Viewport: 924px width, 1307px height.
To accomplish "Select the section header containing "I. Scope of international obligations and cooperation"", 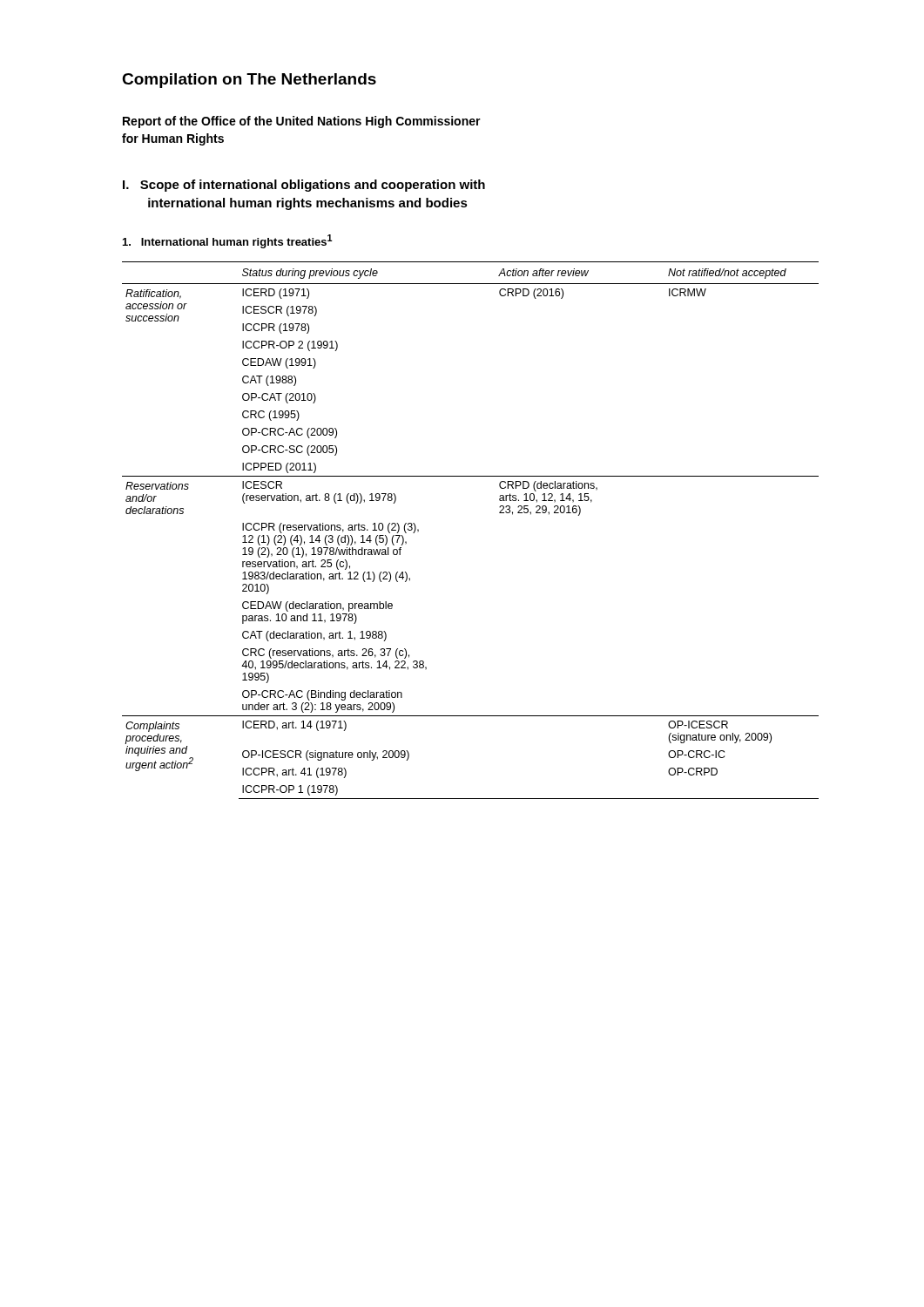I will coord(304,194).
